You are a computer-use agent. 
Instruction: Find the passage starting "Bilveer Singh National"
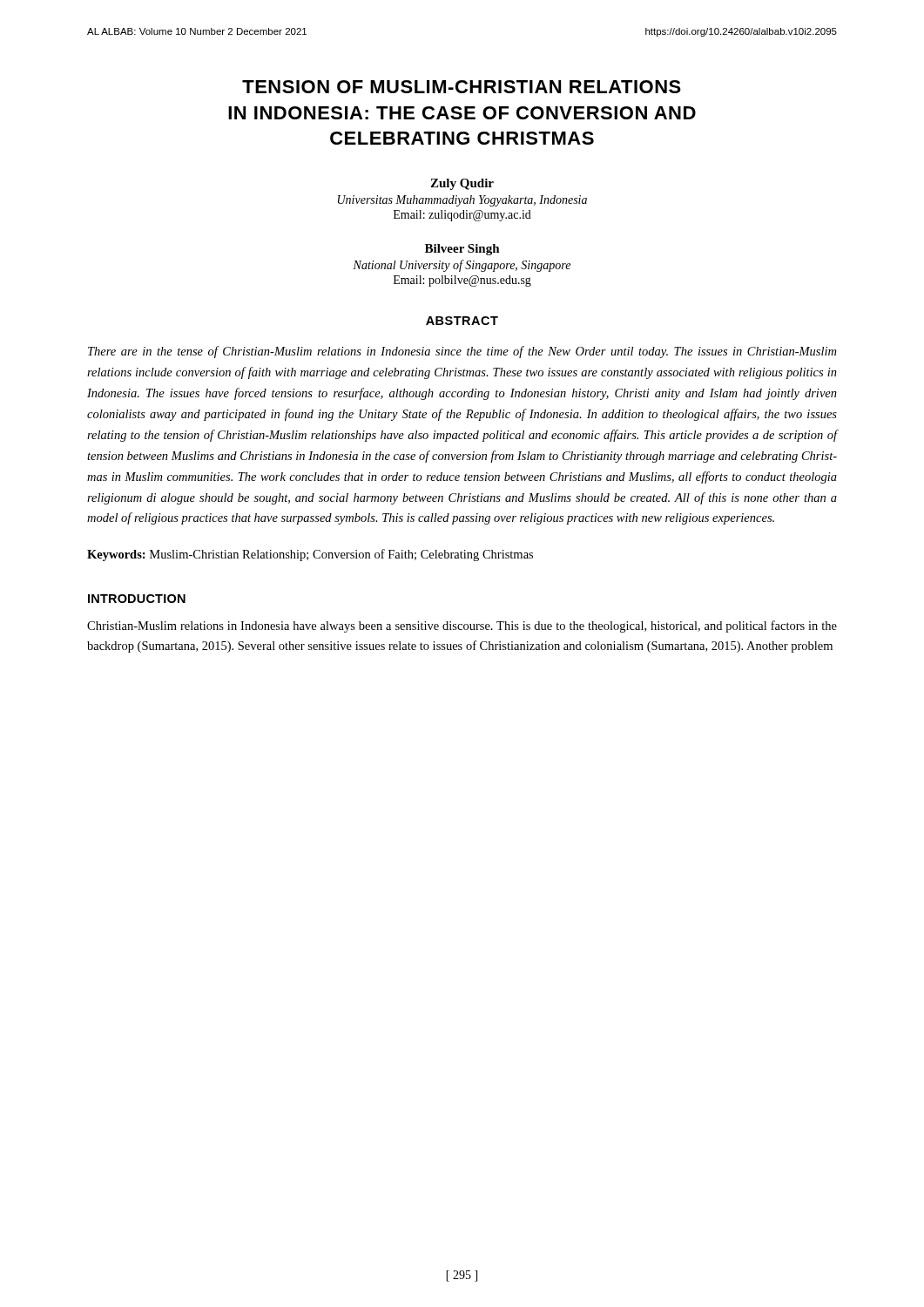pos(462,264)
